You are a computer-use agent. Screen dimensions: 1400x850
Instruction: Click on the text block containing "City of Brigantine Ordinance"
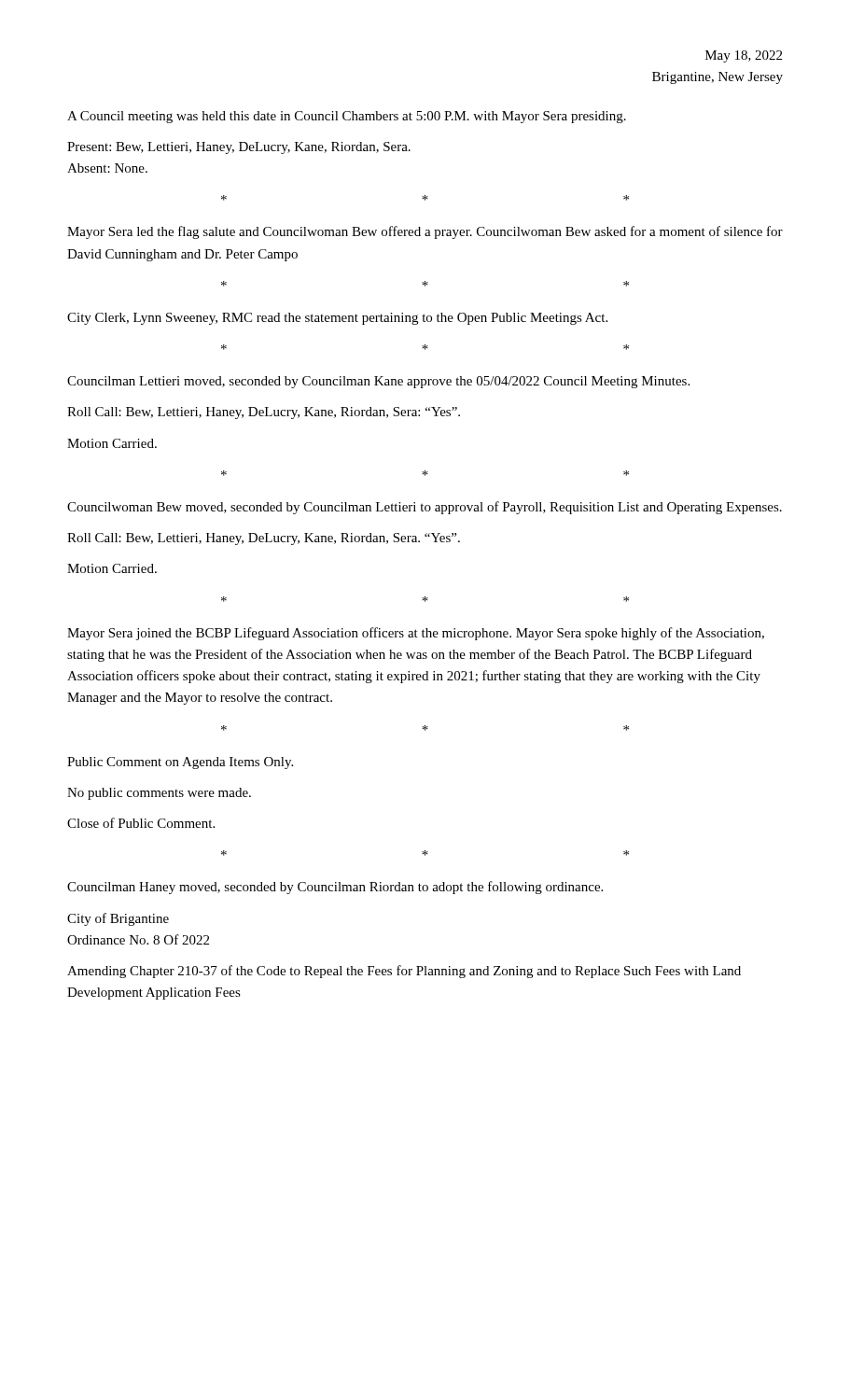[x=139, y=929]
